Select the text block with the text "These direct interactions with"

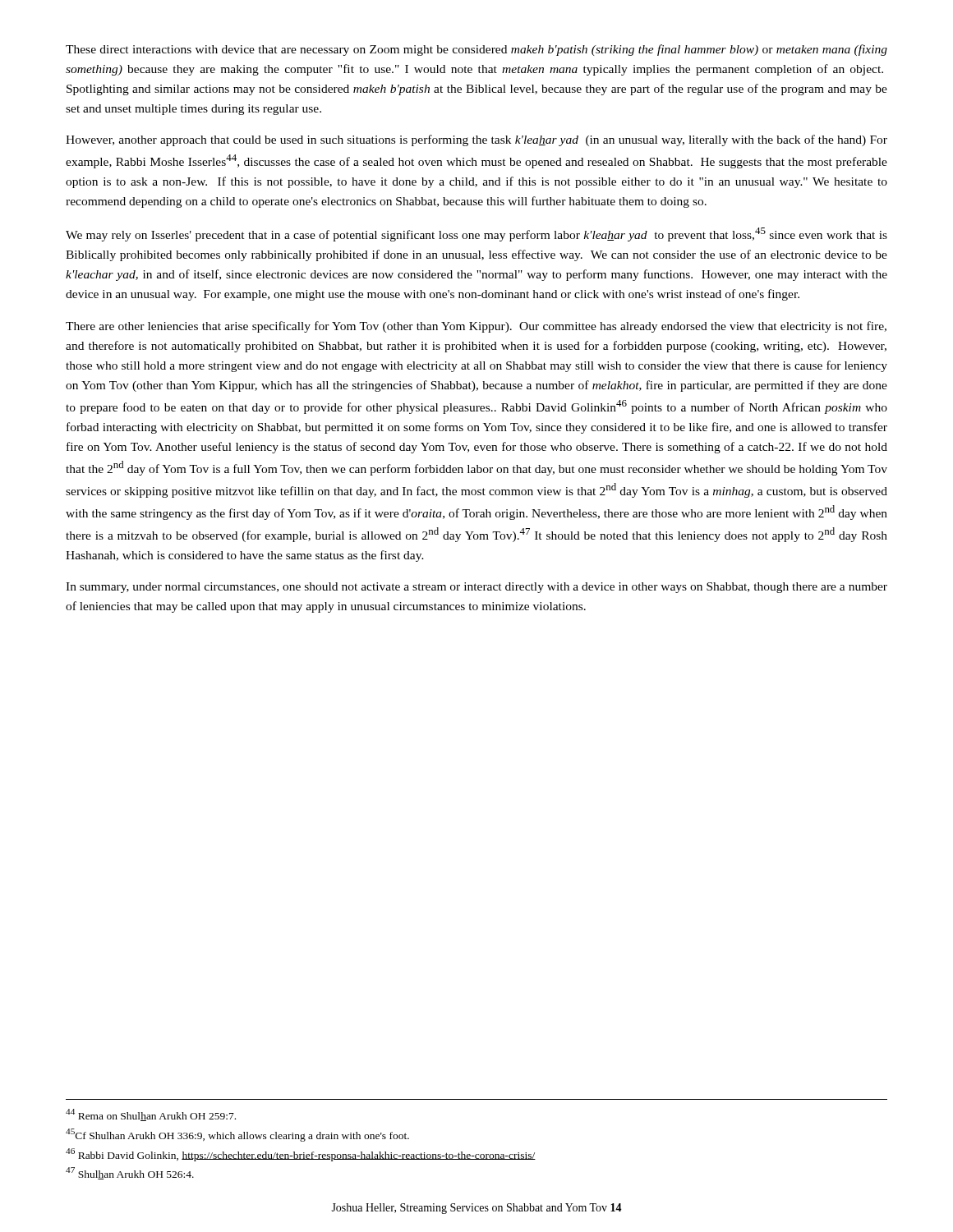pyautogui.click(x=476, y=78)
